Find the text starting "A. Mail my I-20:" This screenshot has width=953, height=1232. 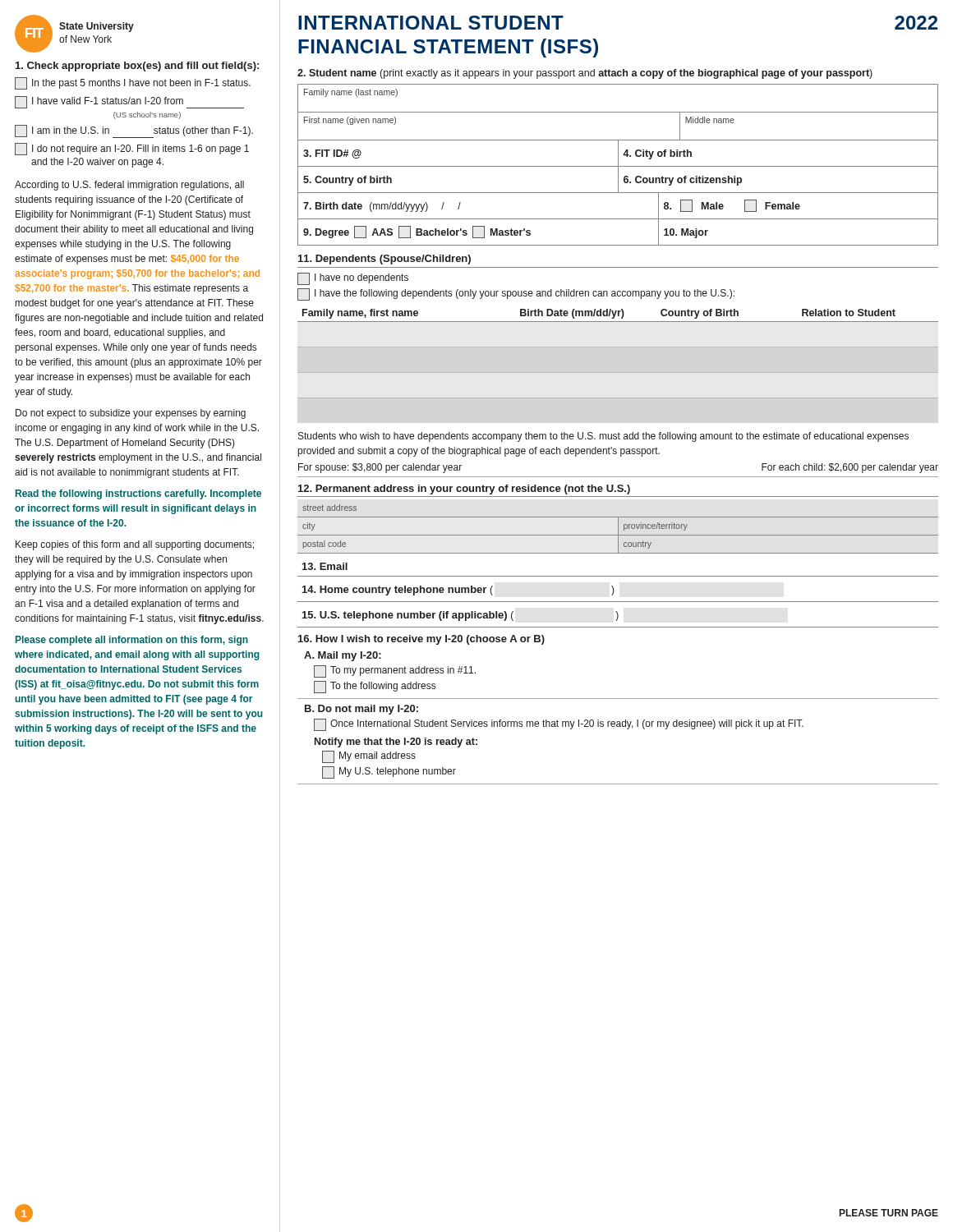coord(343,655)
